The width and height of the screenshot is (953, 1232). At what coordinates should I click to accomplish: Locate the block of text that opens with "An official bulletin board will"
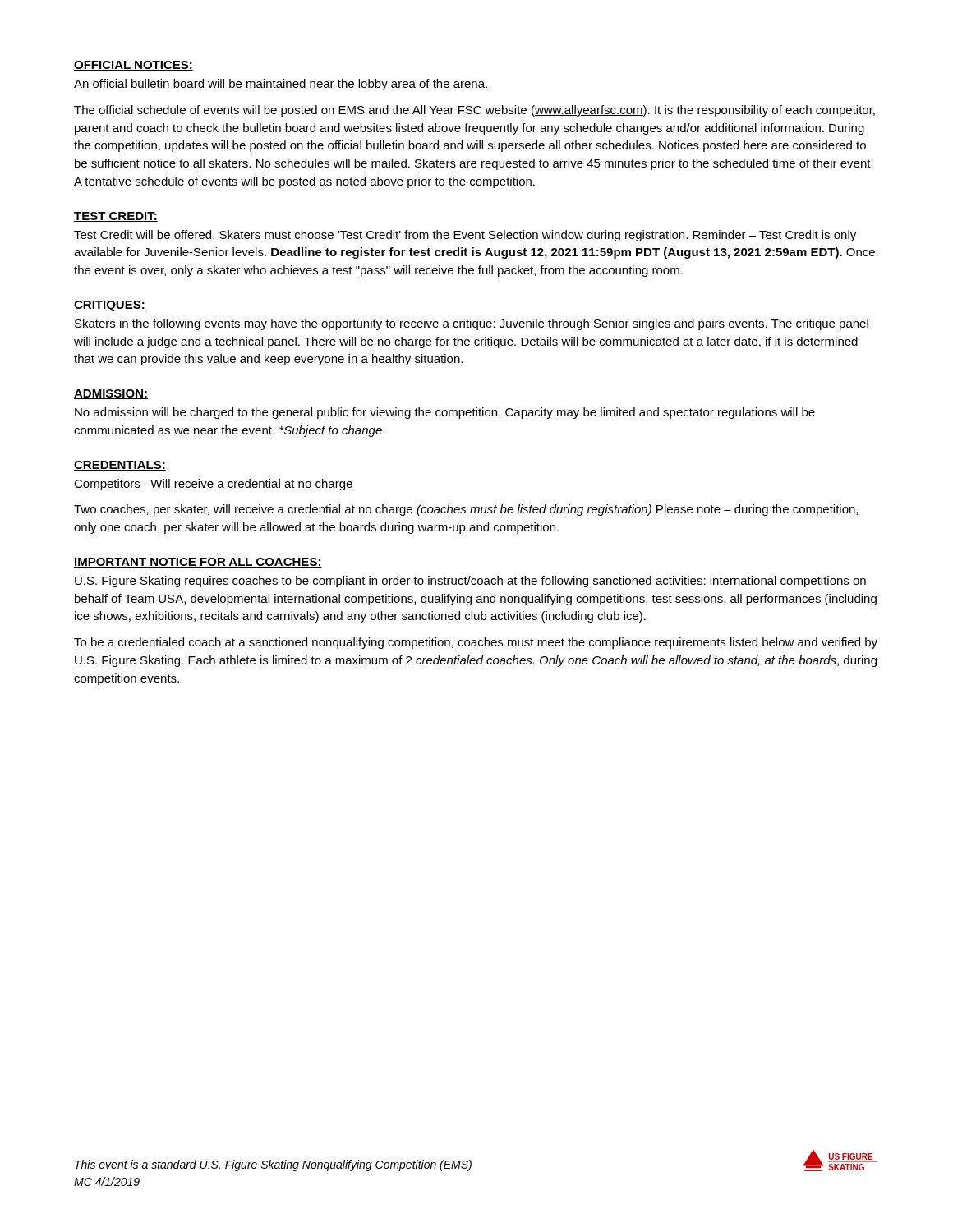pyautogui.click(x=476, y=84)
